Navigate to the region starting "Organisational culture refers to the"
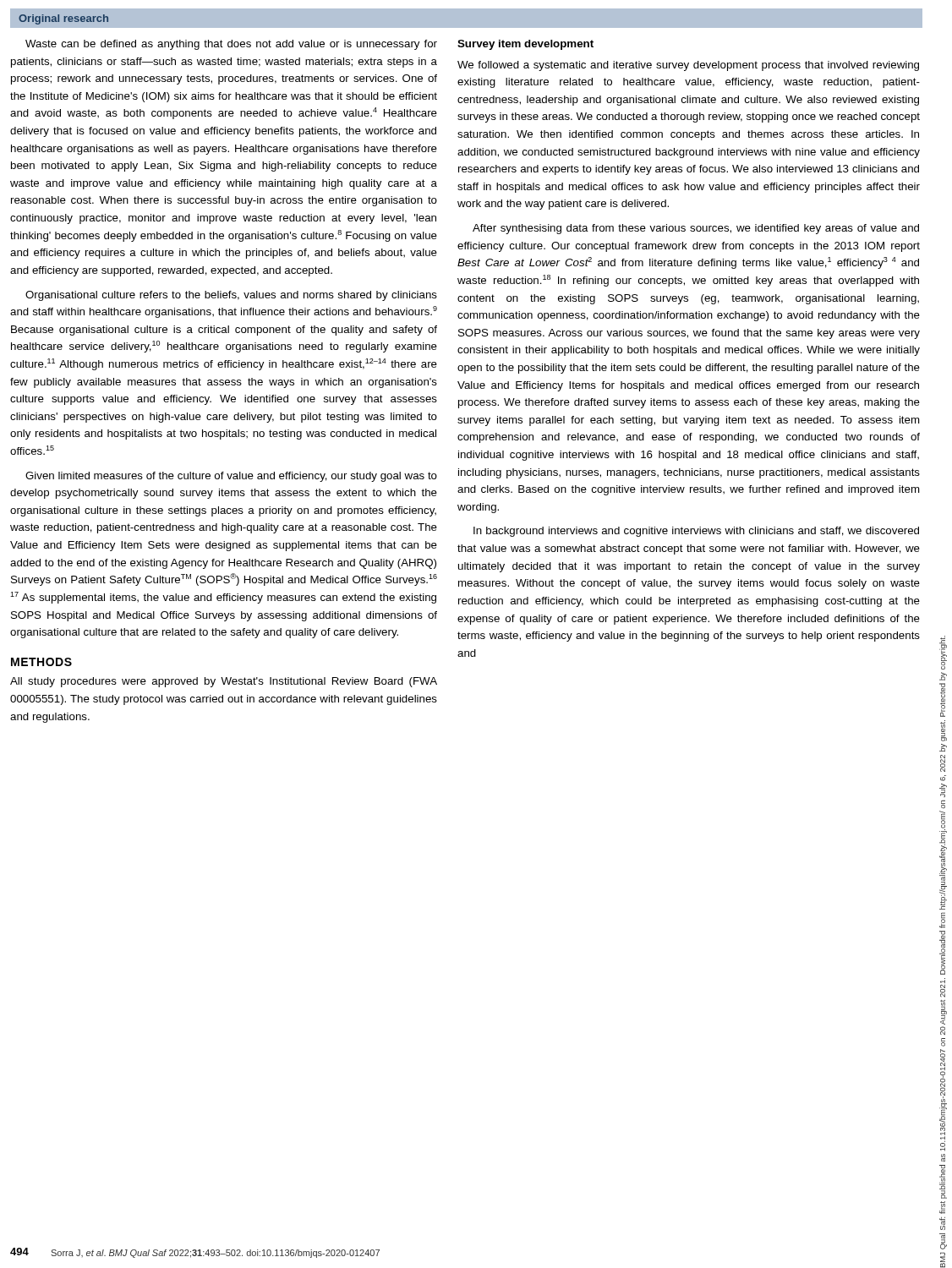This screenshot has width=952, height=1268. tap(224, 373)
